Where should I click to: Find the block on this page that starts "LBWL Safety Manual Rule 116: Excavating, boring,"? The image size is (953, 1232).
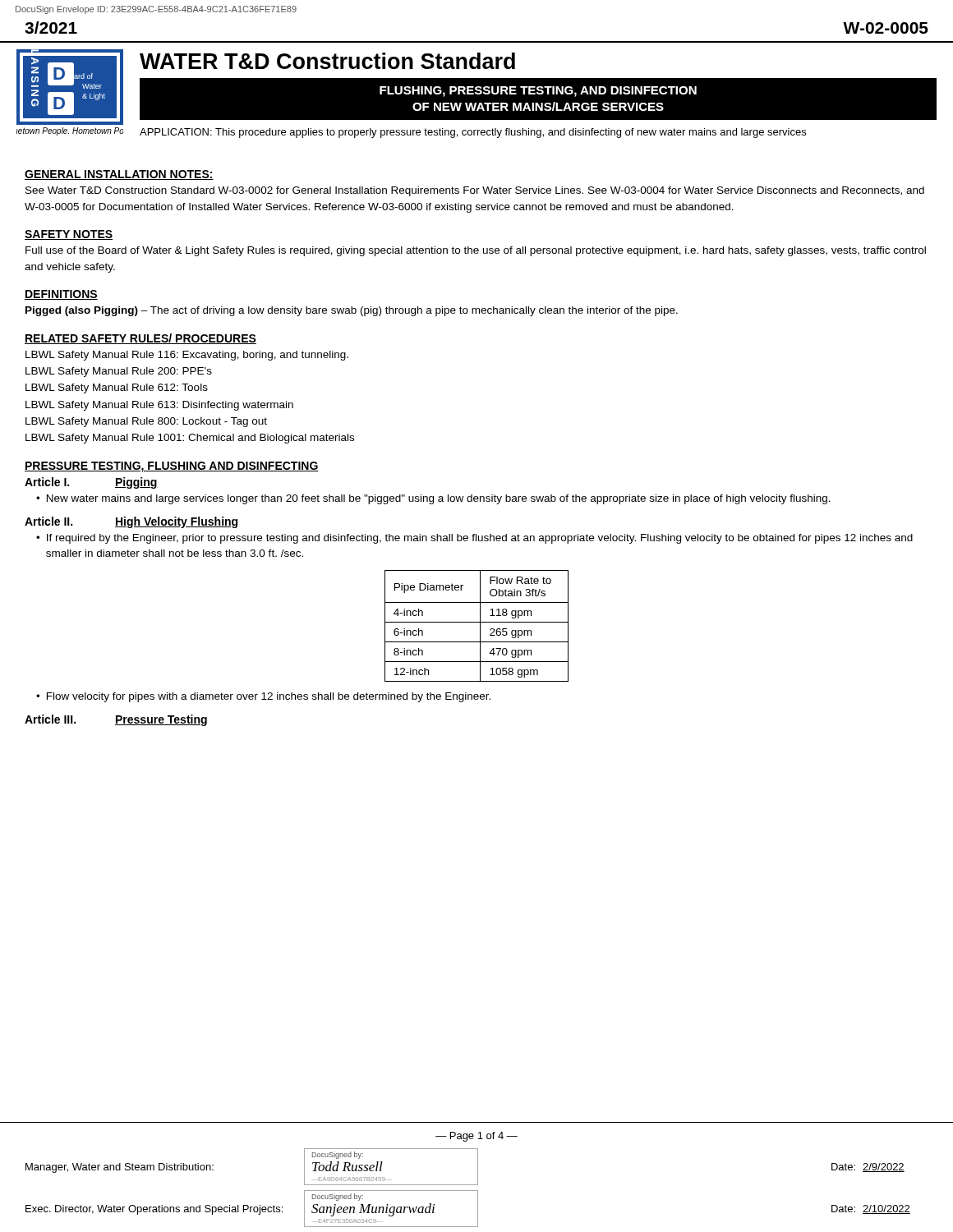click(187, 354)
